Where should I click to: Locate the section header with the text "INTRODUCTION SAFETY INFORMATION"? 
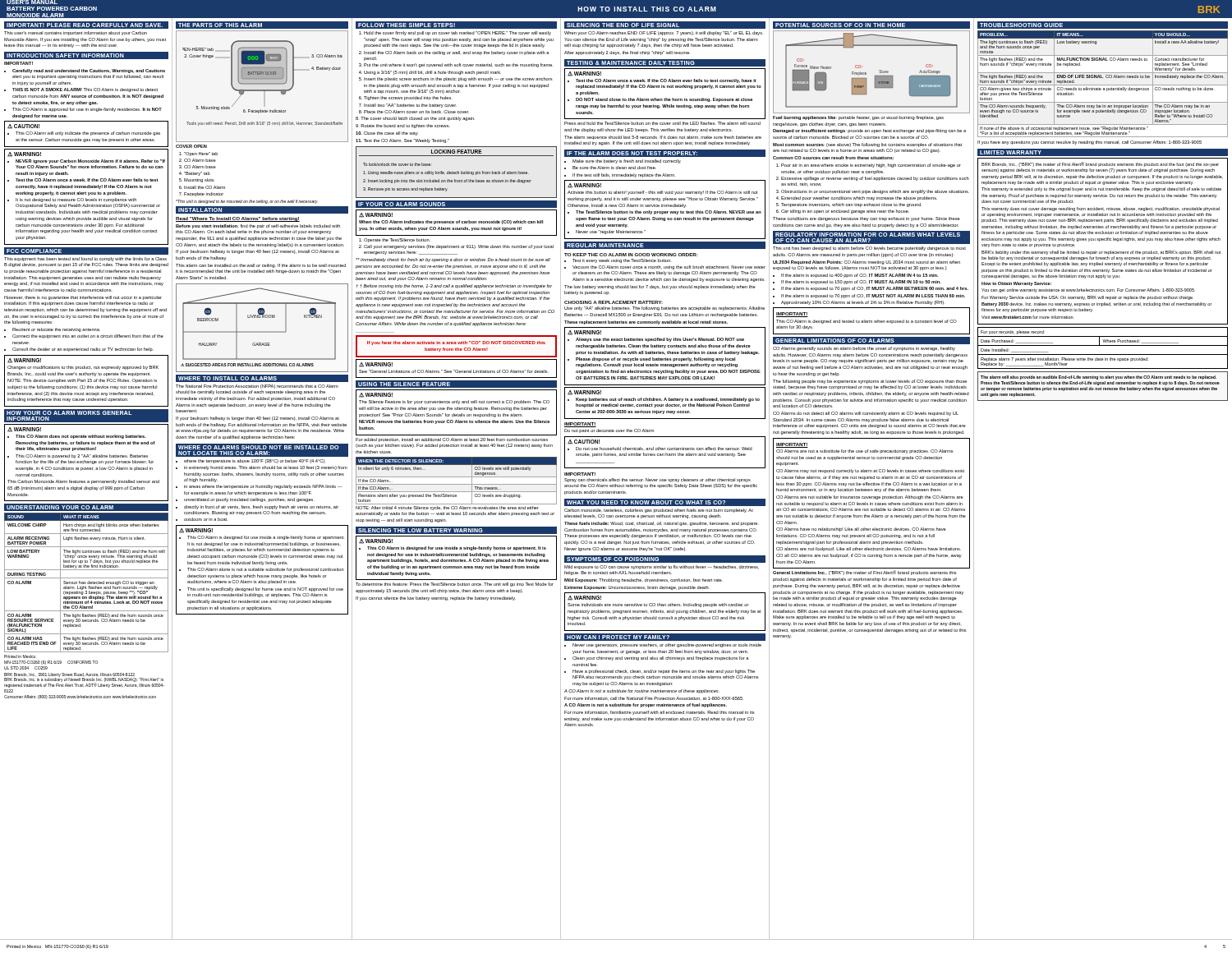pyautogui.click(x=65, y=56)
